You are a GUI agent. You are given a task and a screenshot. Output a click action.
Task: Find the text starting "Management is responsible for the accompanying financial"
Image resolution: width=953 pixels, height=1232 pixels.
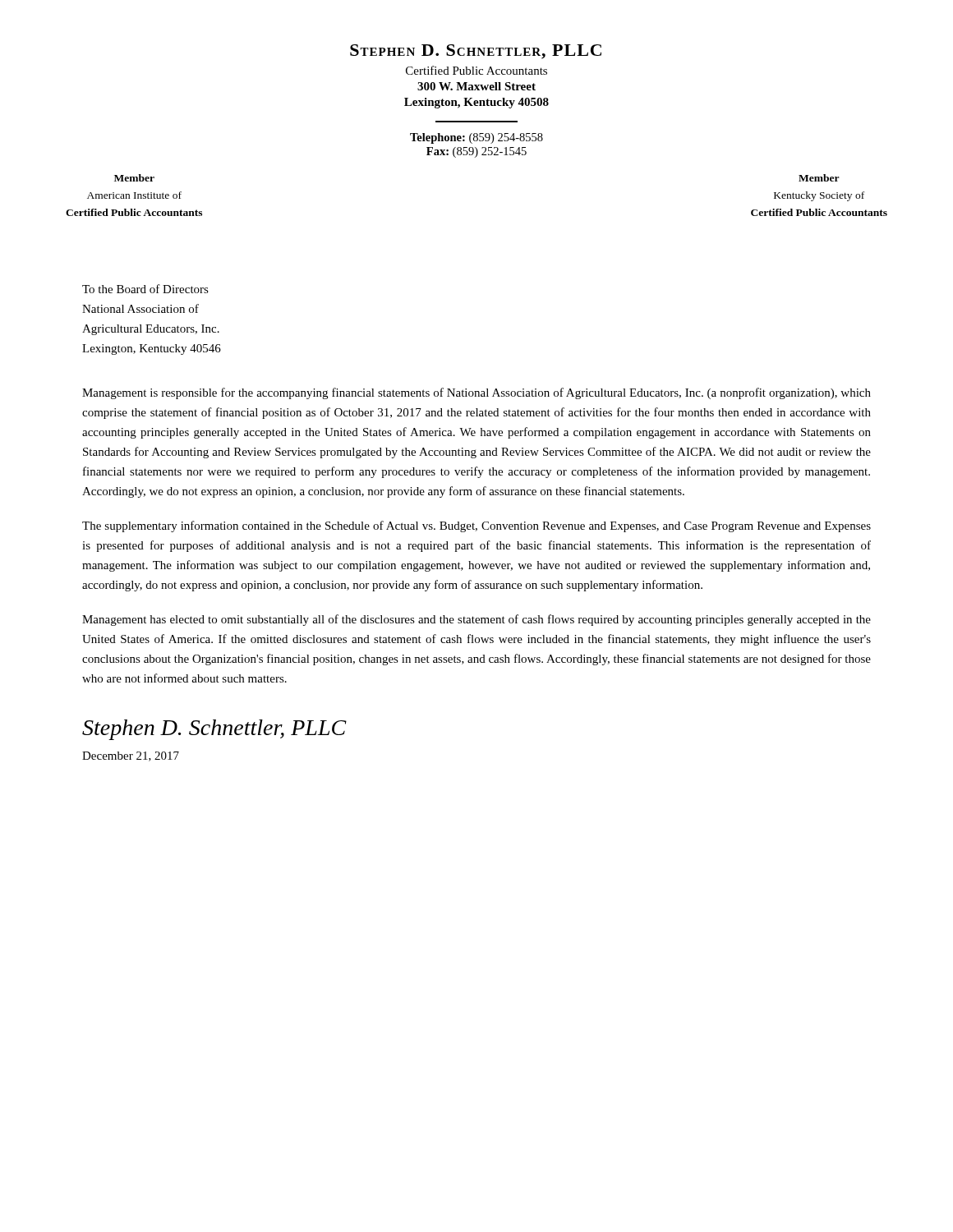point(476,442)
